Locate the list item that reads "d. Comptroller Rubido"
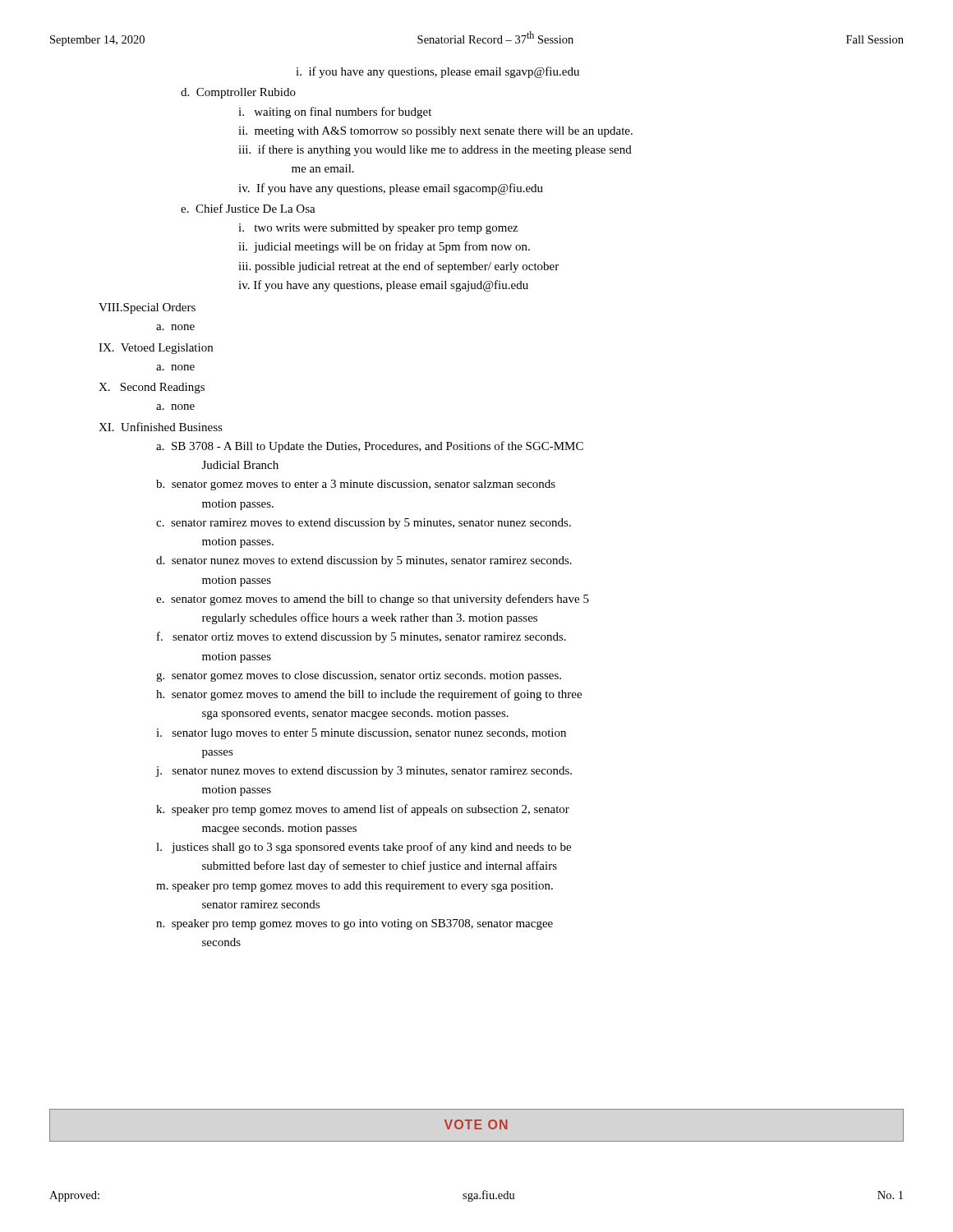Image resolution: width=953 pixels, height=1232 pixels. (238, 92)
